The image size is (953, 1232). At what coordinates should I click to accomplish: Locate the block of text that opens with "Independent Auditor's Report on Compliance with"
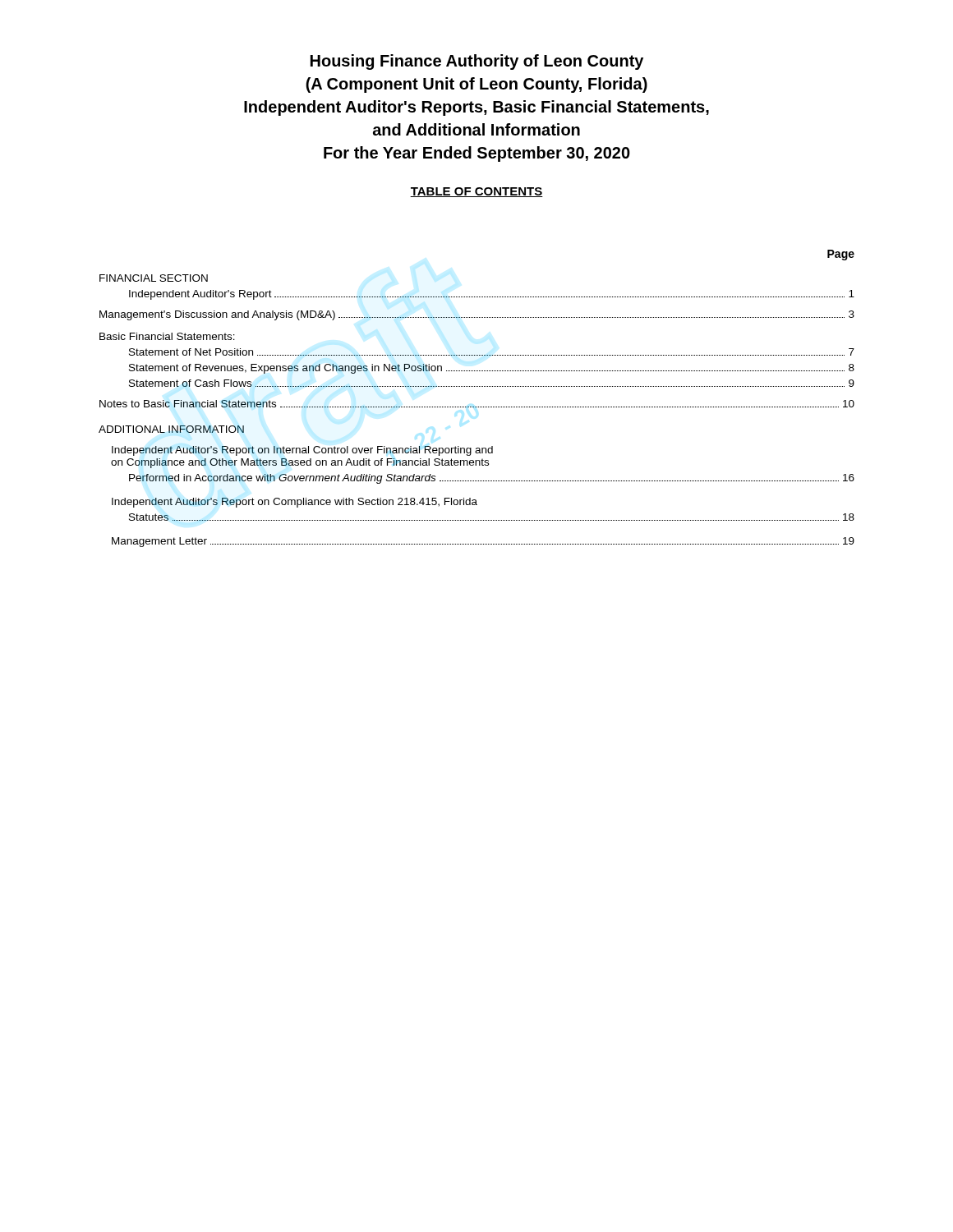pos(476,509)
